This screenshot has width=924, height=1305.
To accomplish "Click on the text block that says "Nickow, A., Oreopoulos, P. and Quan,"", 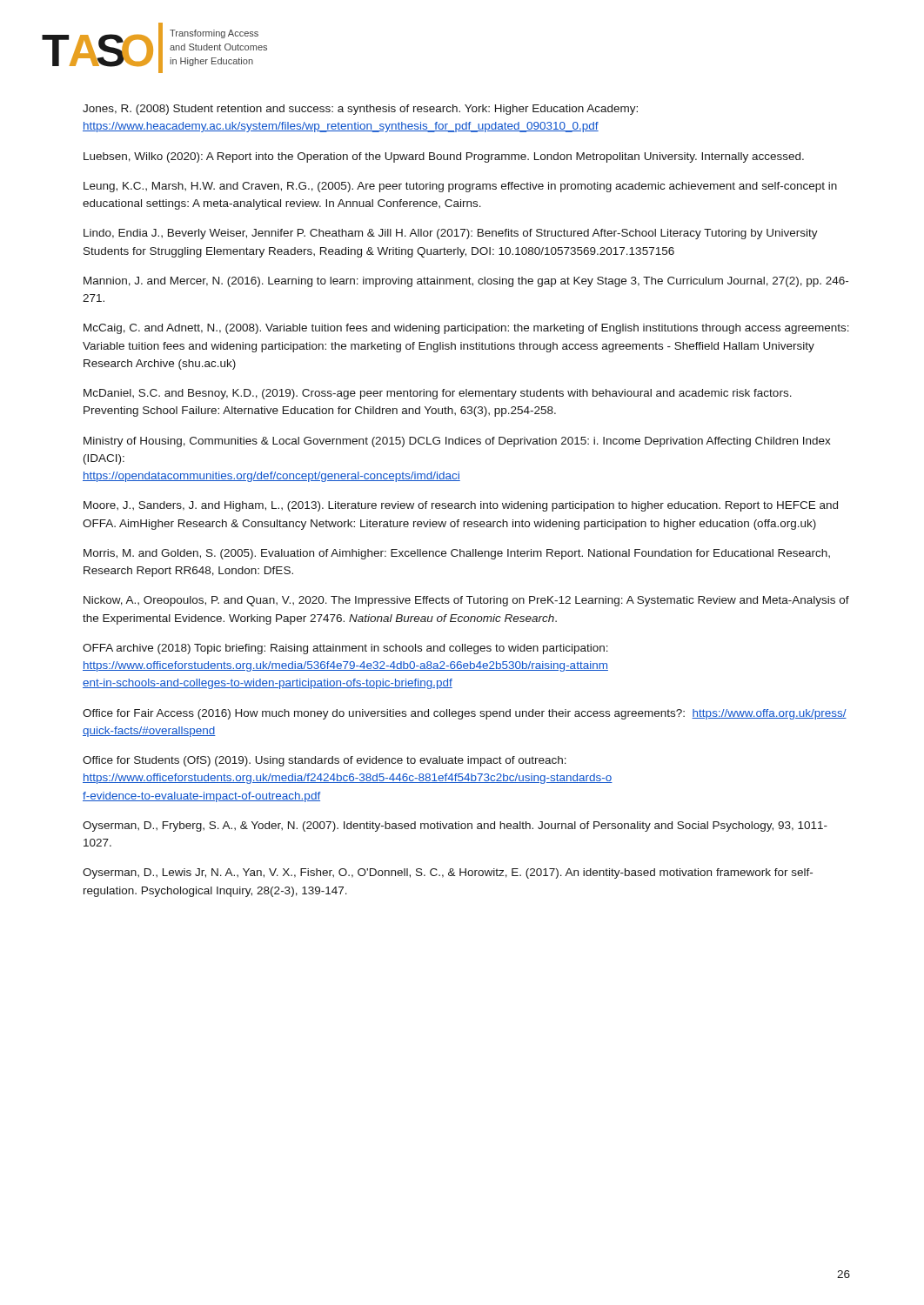I will (x=466, y=609).
